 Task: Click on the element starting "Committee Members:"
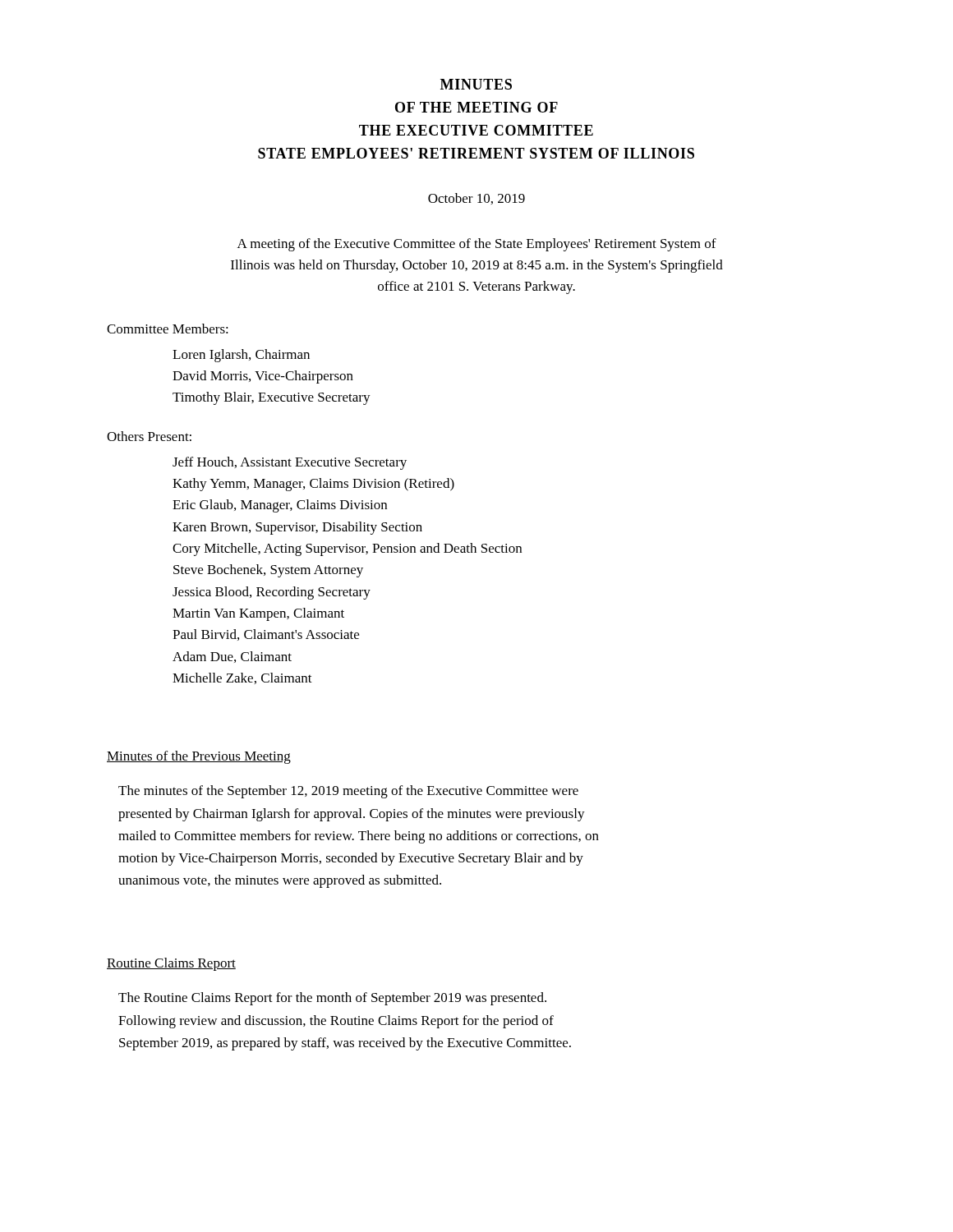pyautogui.click(x=168, y=329)
